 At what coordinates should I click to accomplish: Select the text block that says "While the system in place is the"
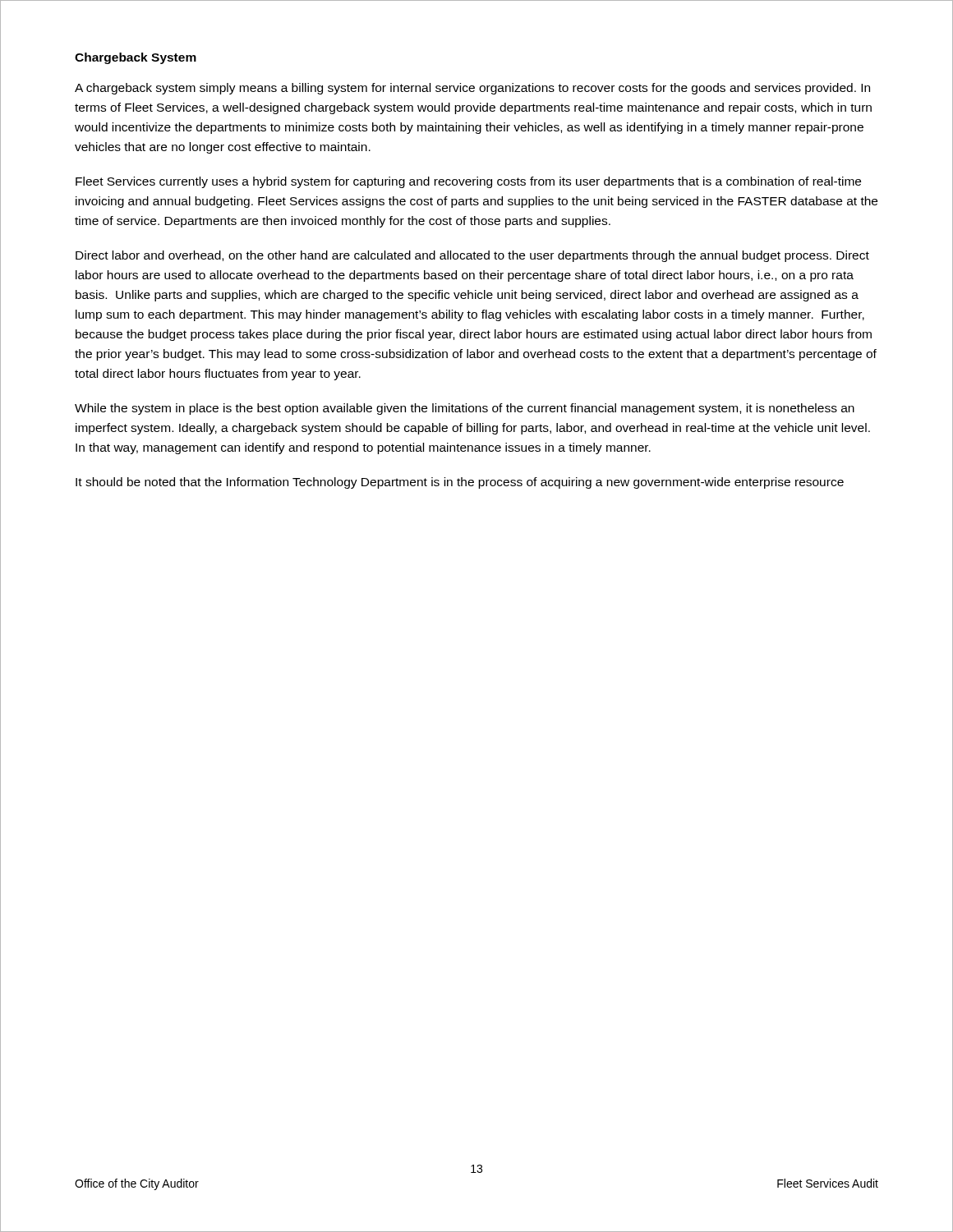473,428
